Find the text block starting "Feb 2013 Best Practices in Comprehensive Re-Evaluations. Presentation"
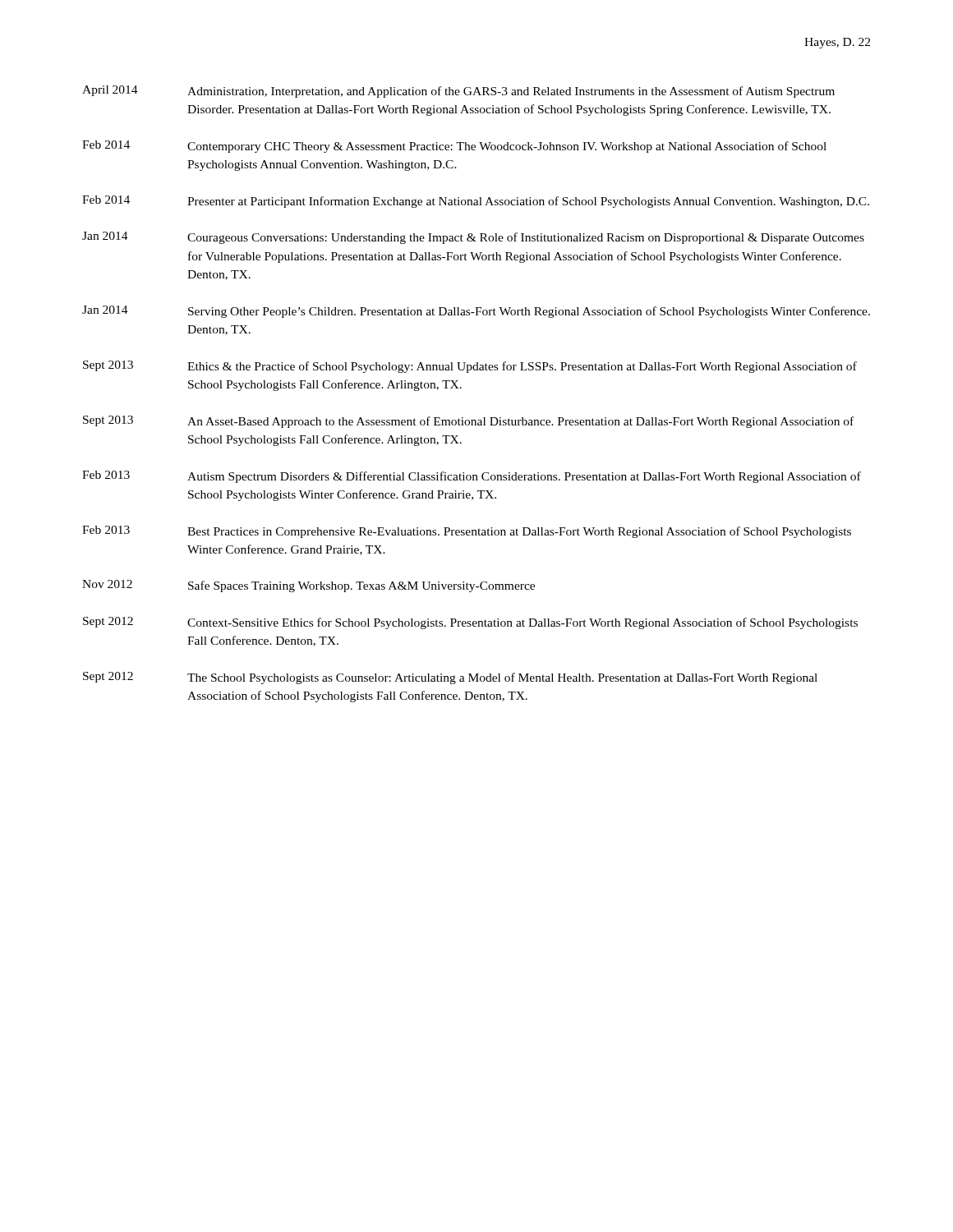The height and width of the screenshot is (1232, 953). coord(476,540)
